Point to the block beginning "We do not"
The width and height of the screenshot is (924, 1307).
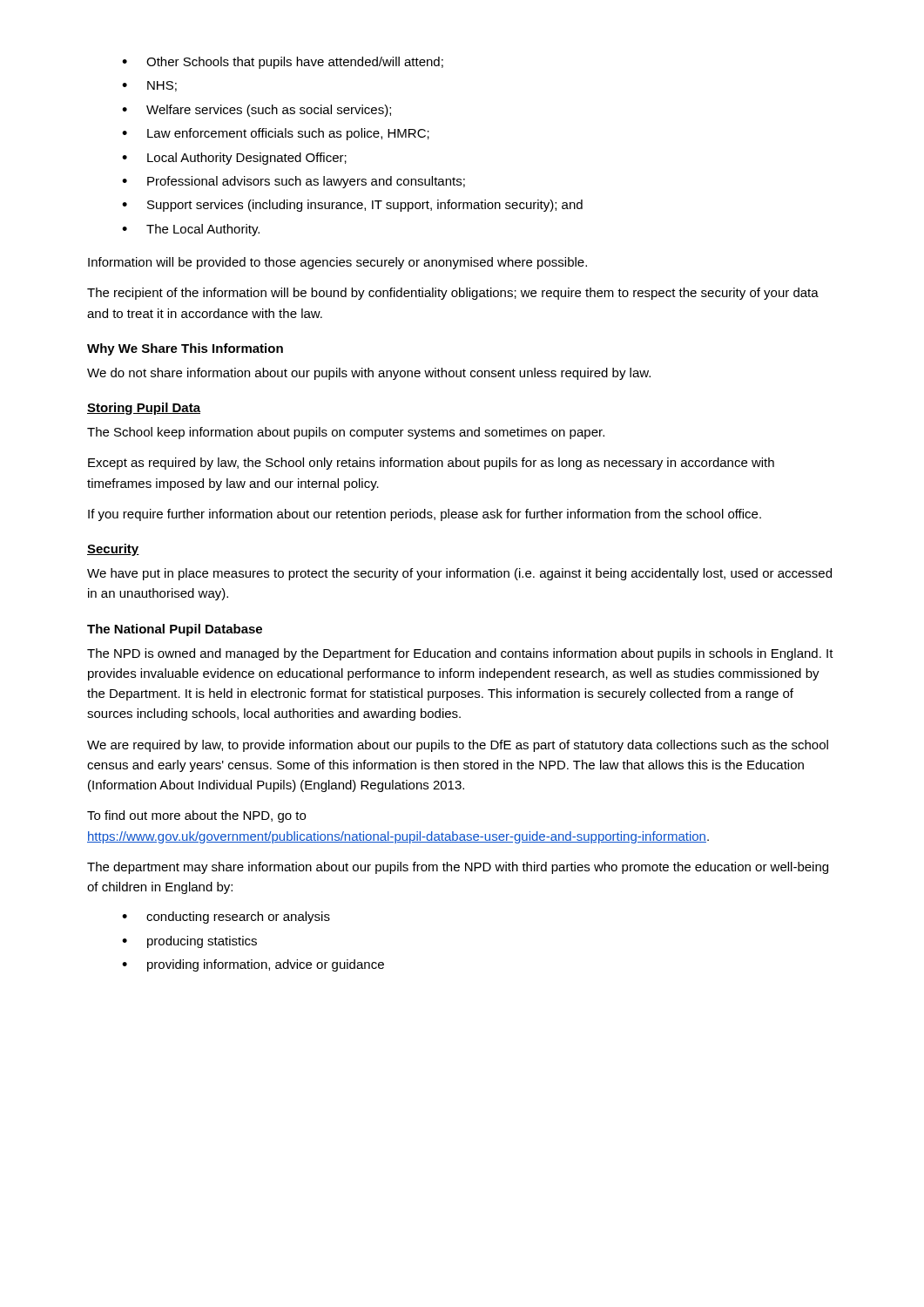(369, 372)
